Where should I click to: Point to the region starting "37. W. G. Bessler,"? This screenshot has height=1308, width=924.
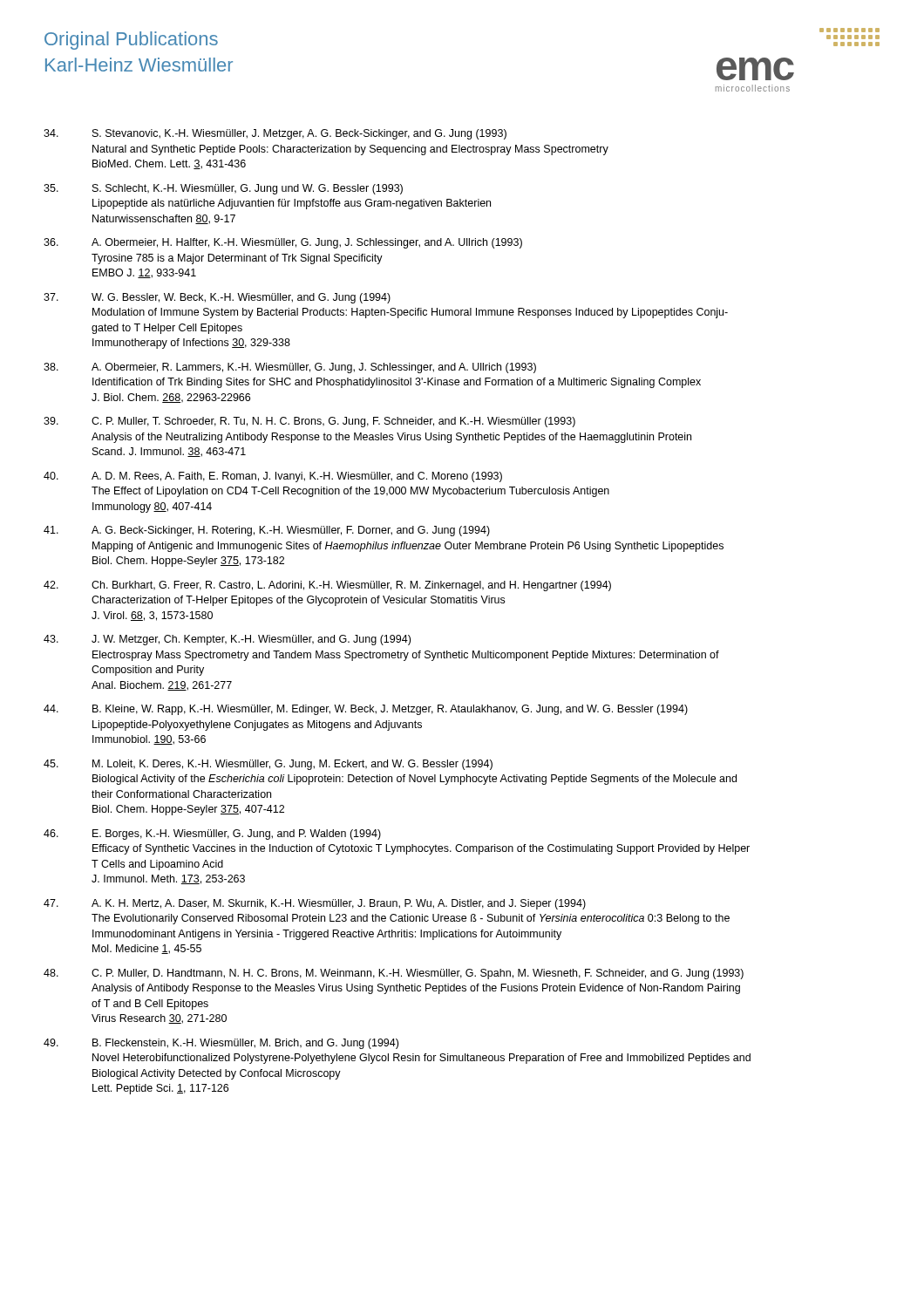point(462,320)
